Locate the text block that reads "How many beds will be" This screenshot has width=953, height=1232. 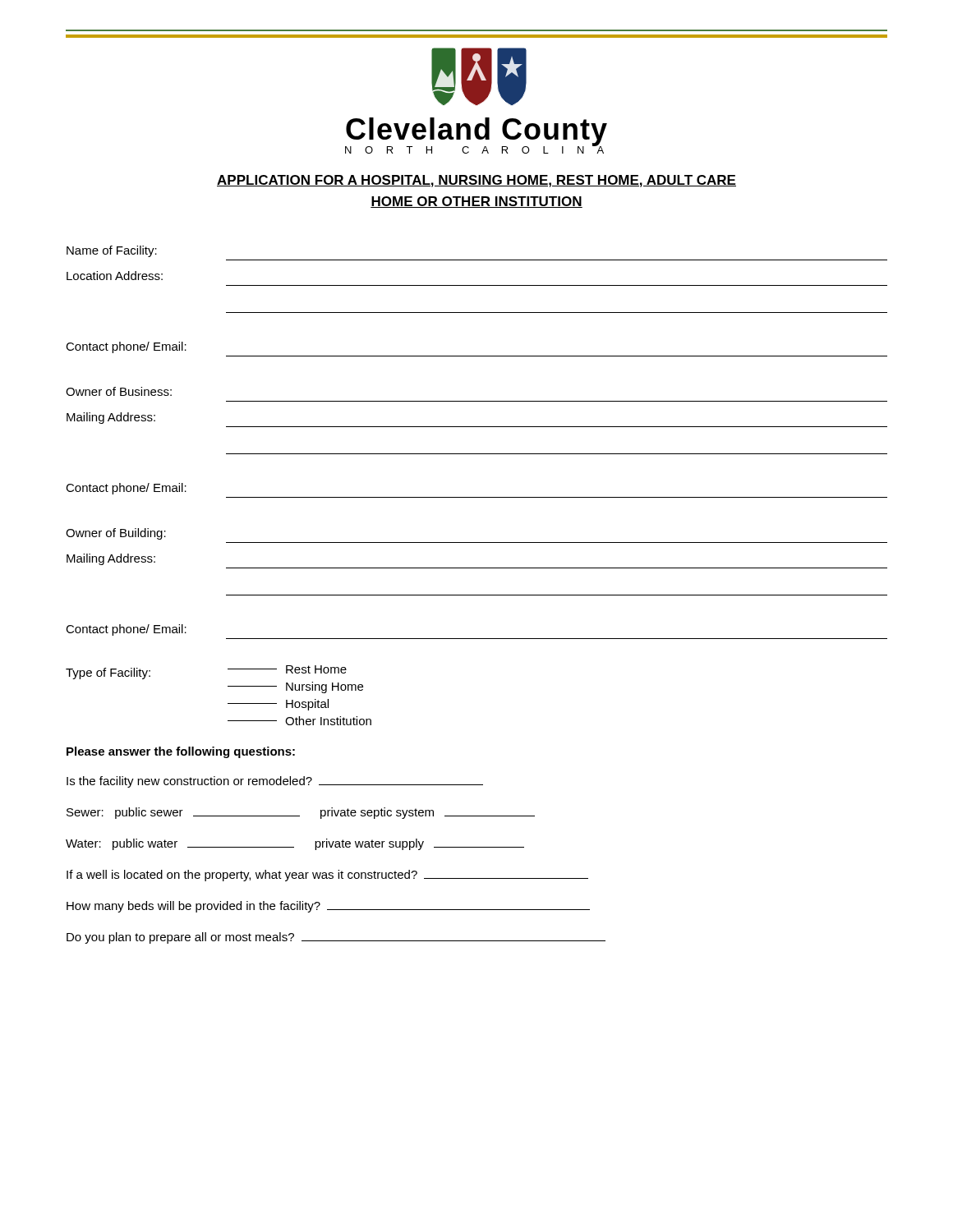(x=328, y=903)
